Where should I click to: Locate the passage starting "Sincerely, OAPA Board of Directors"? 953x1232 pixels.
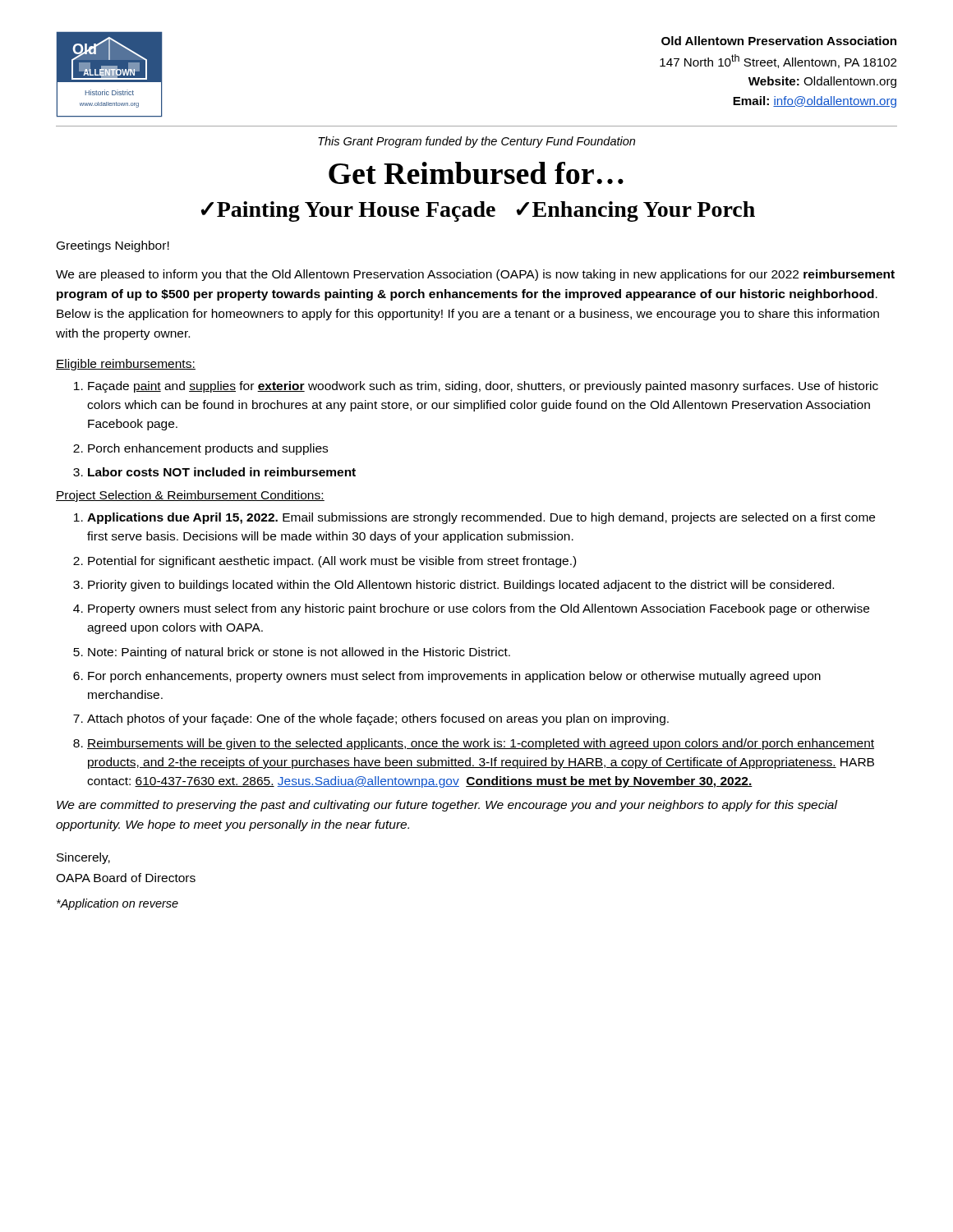(126, 868)
